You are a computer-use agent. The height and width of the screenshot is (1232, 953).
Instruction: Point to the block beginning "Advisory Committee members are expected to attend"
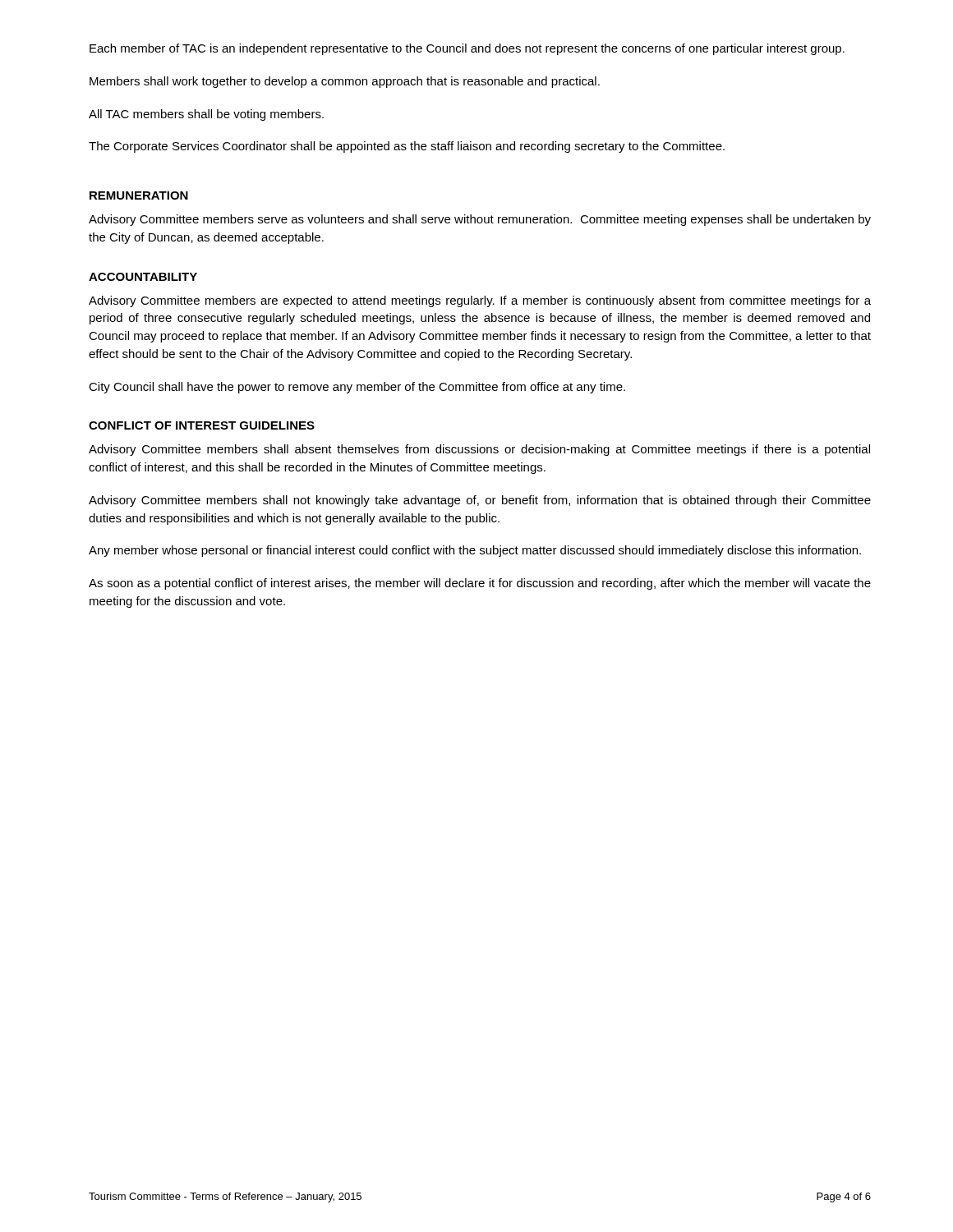[x=480, y=327]
